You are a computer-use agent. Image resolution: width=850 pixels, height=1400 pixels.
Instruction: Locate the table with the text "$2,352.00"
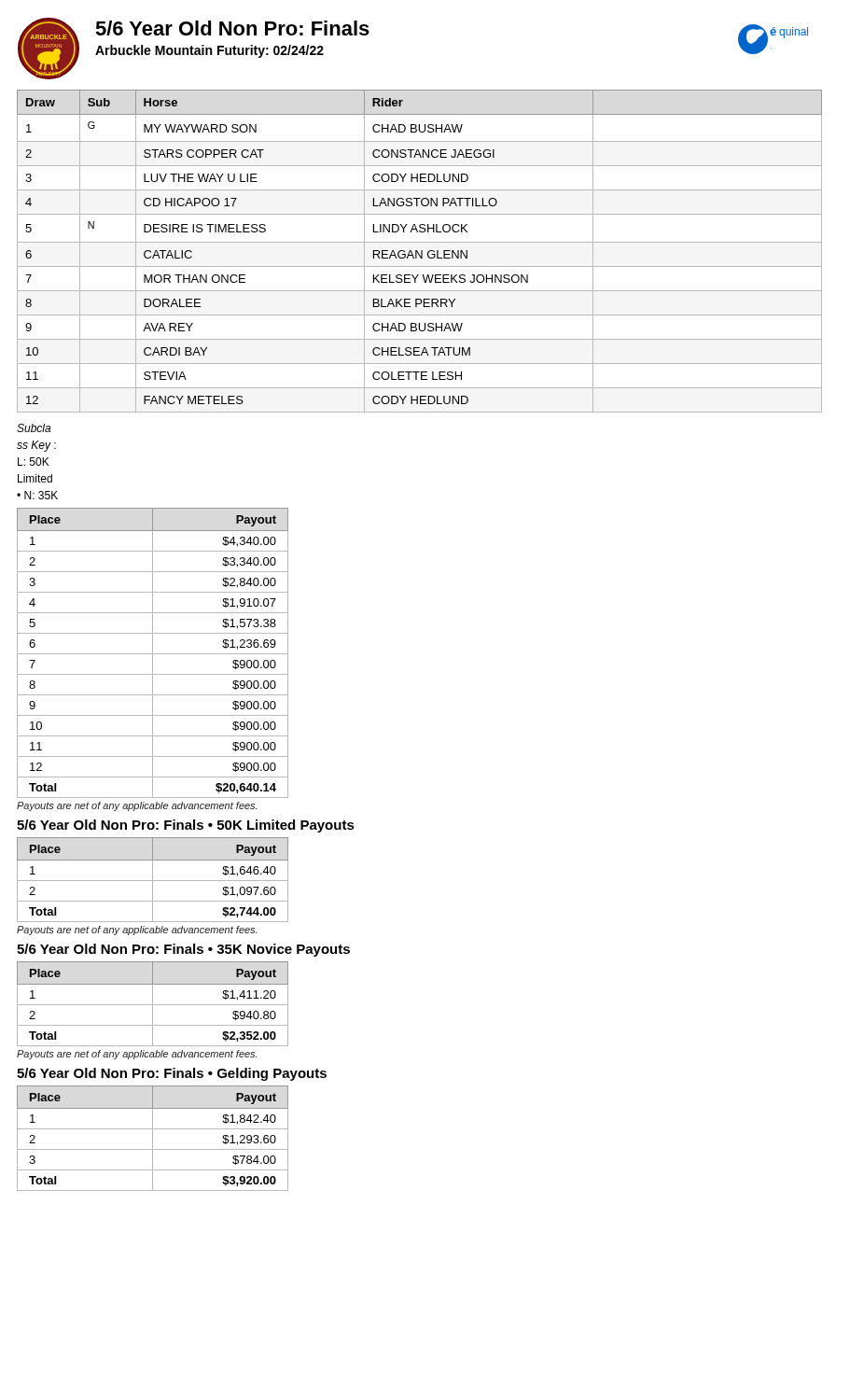419,1003
